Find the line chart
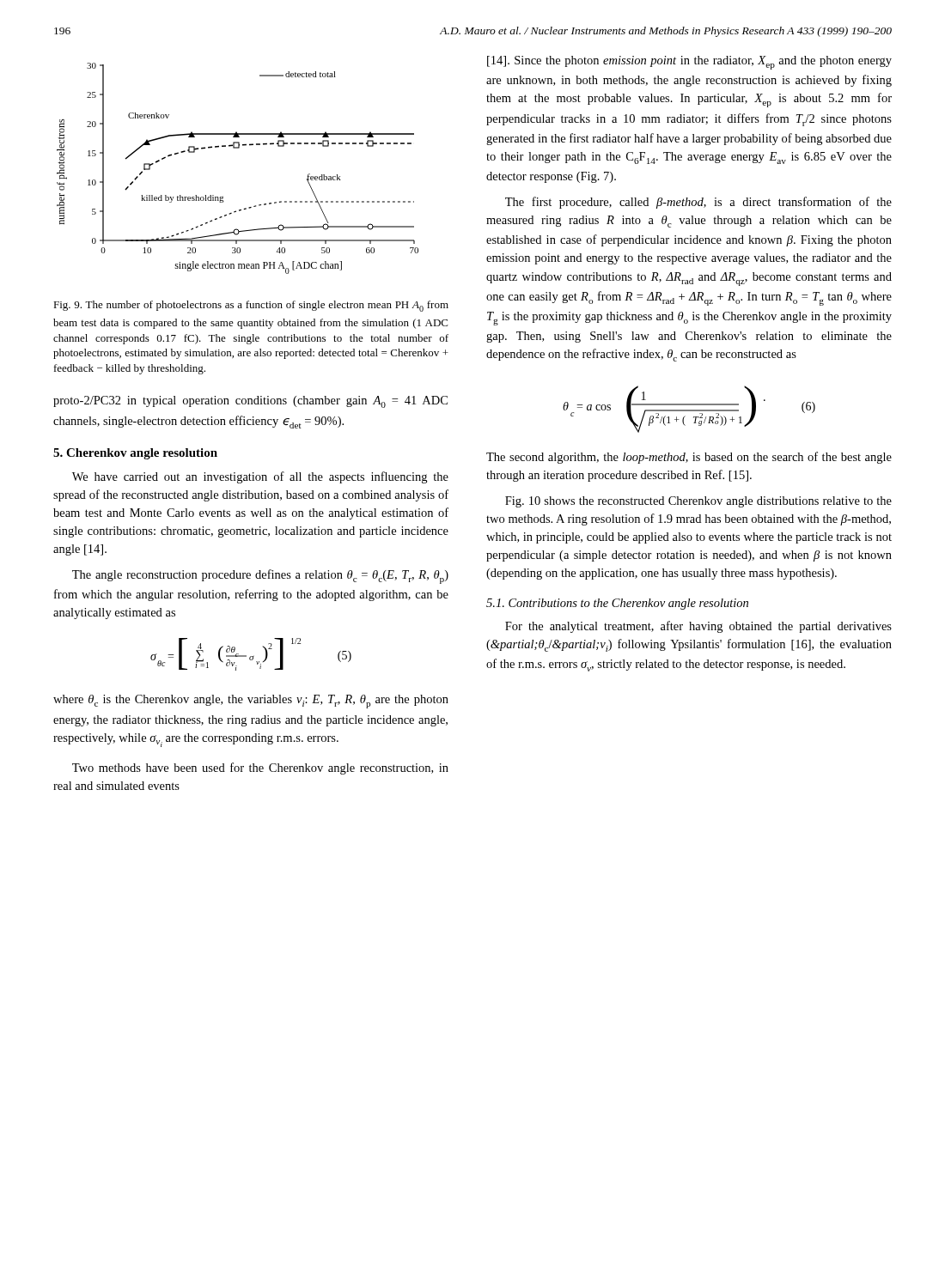 [242, 172]
